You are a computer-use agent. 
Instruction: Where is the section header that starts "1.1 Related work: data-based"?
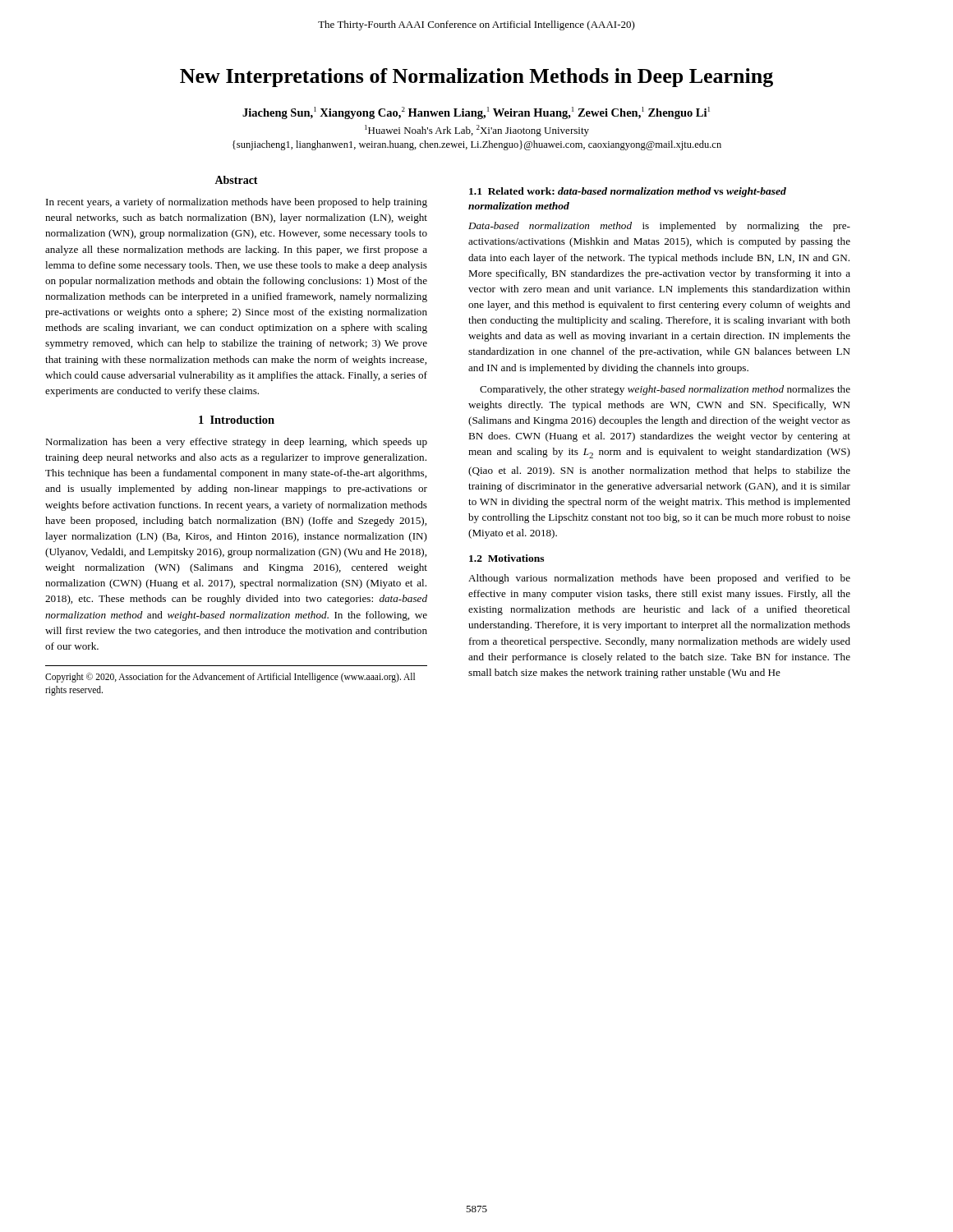click(627, 198)
